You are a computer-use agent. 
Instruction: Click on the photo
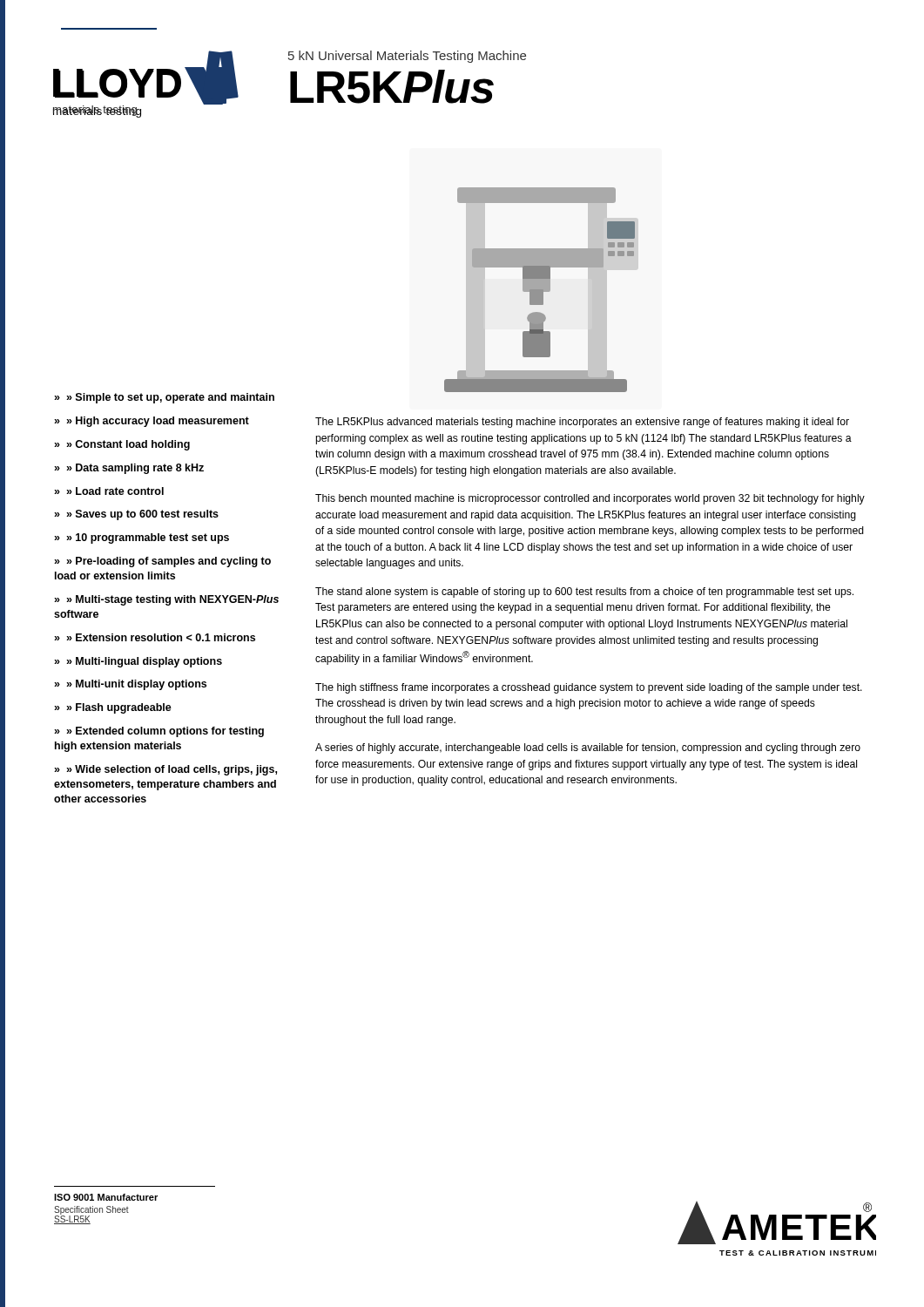[x=536, y=279]
